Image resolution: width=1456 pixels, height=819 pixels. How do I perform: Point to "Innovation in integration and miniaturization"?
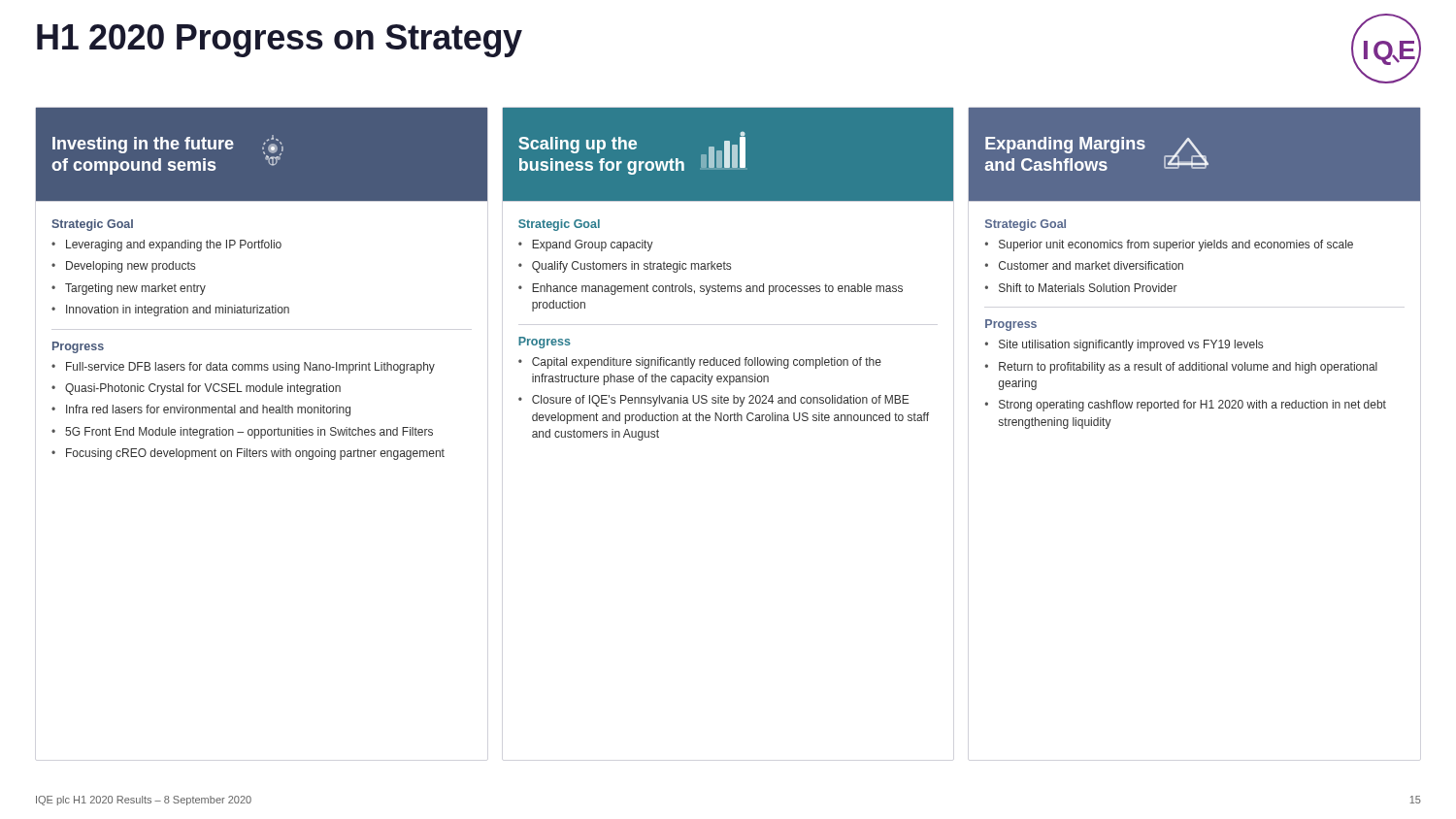click(x=177, y=310)
